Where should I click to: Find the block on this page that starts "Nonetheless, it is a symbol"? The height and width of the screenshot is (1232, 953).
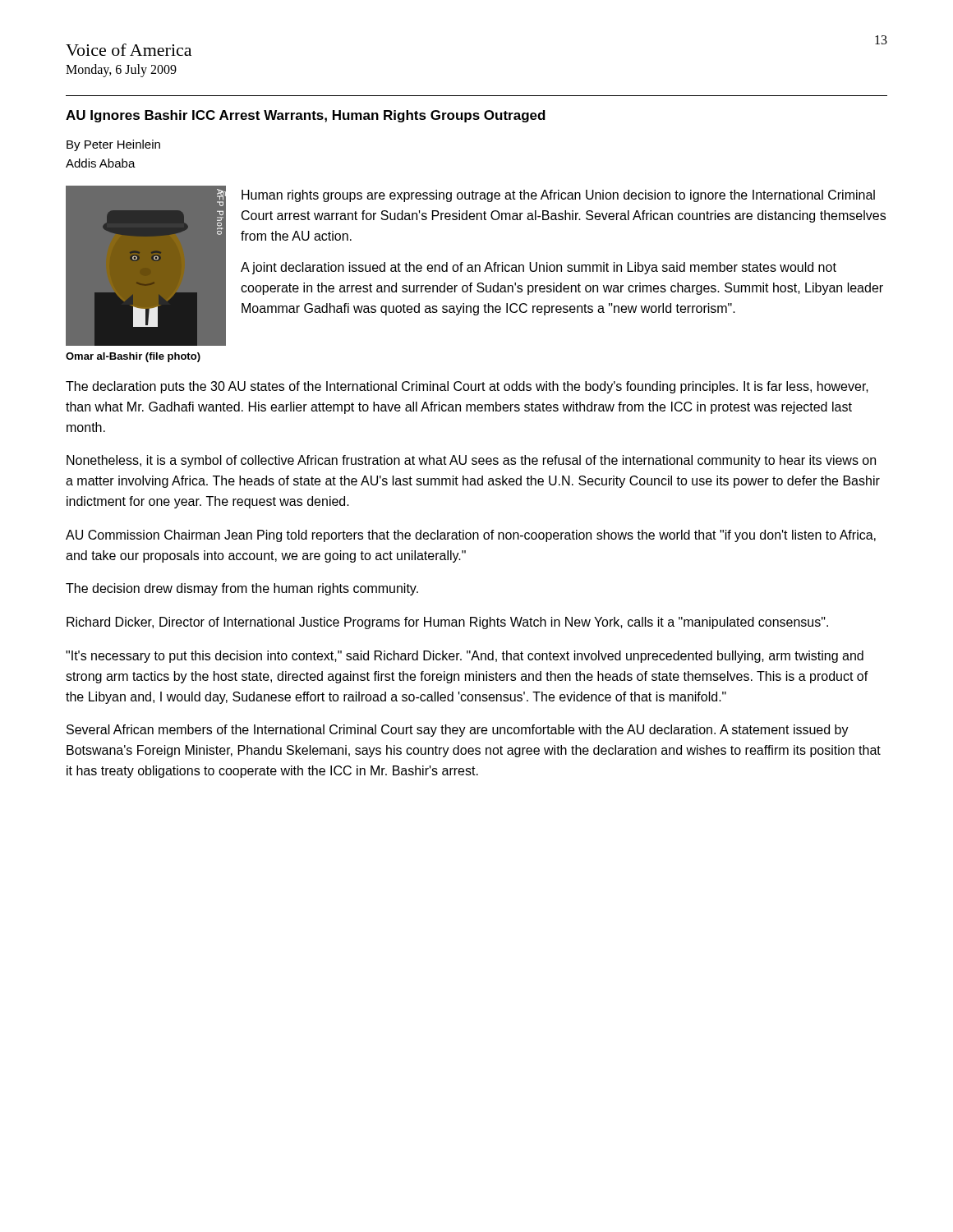click(476, 482)
